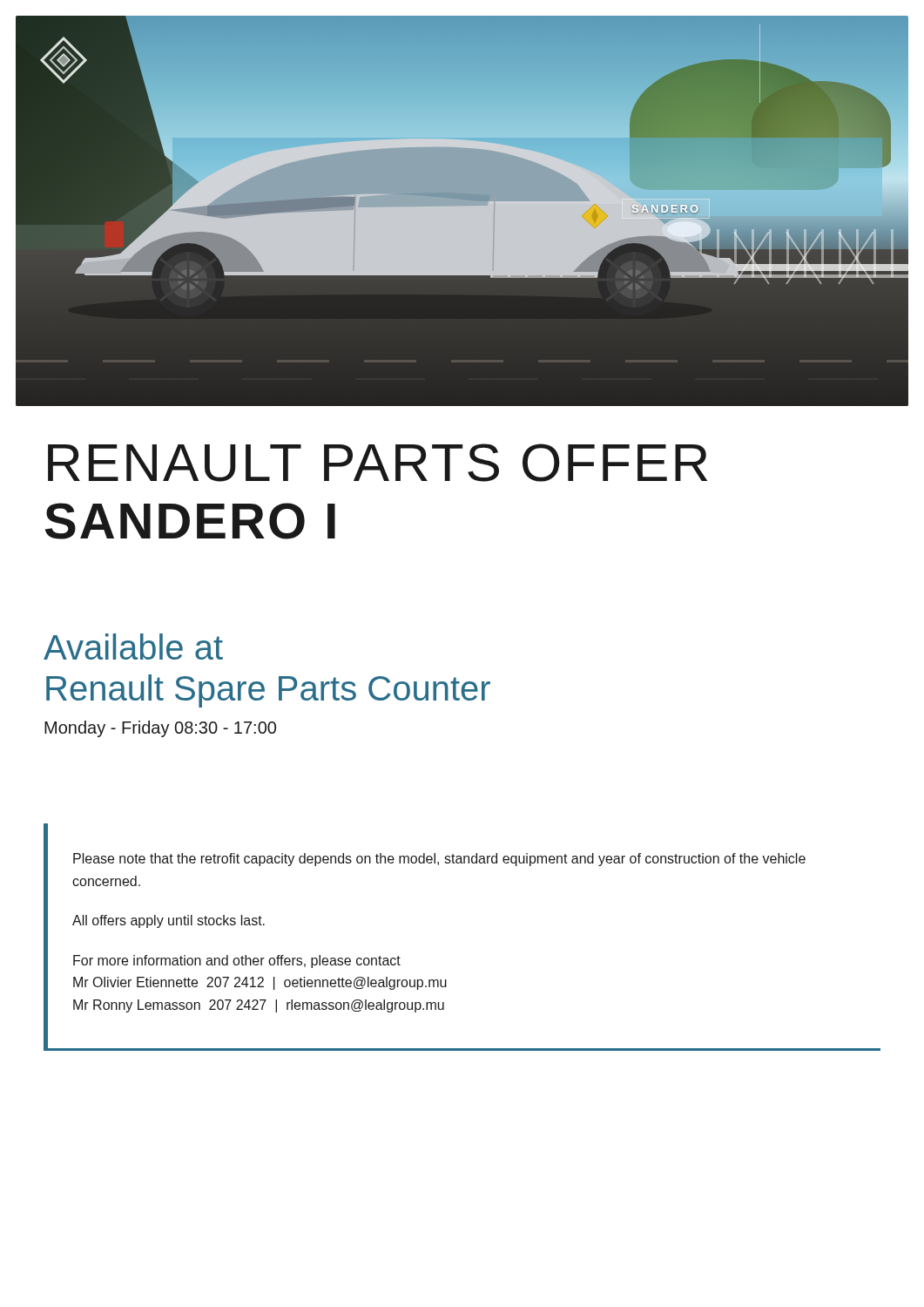
Task: Select a photo
Action: [462, 211]
